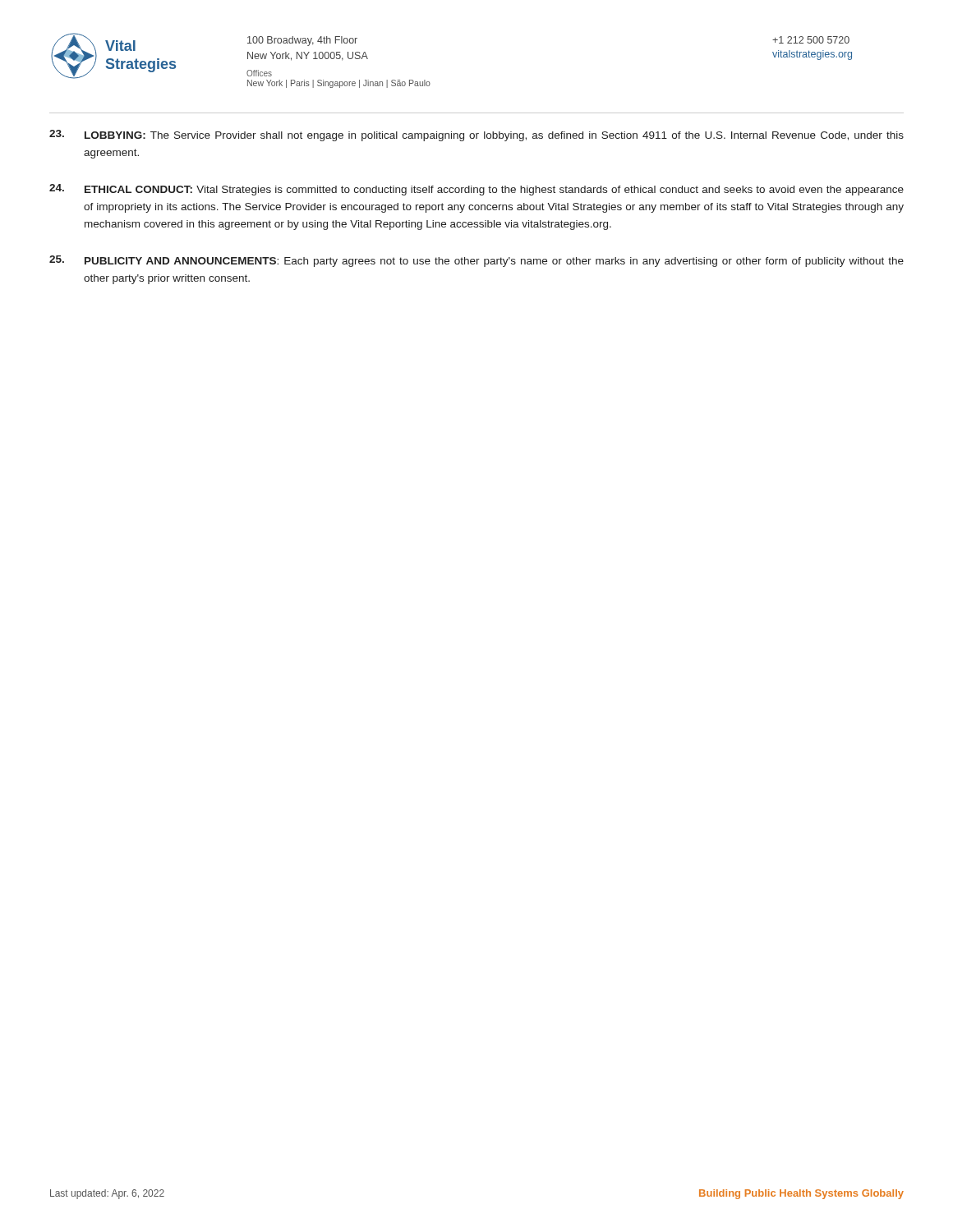953x1232 pixels.
Task: Click on the list item with the text "25. PUBLICITY AND ANNOUNCEMENTS: Each party agrees"
Action: coord(476,270)
